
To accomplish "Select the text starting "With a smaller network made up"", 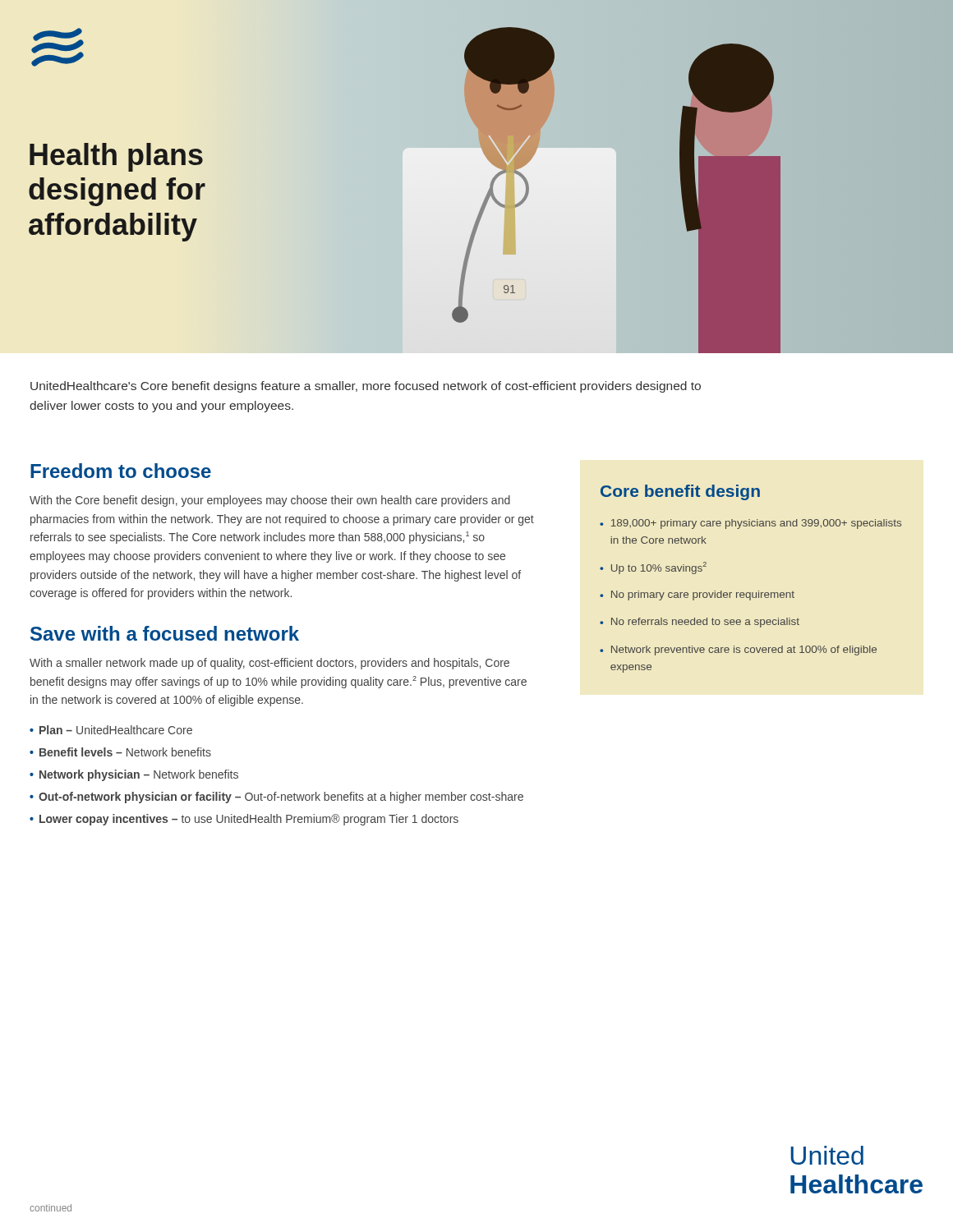I will (x=278, y=681).
